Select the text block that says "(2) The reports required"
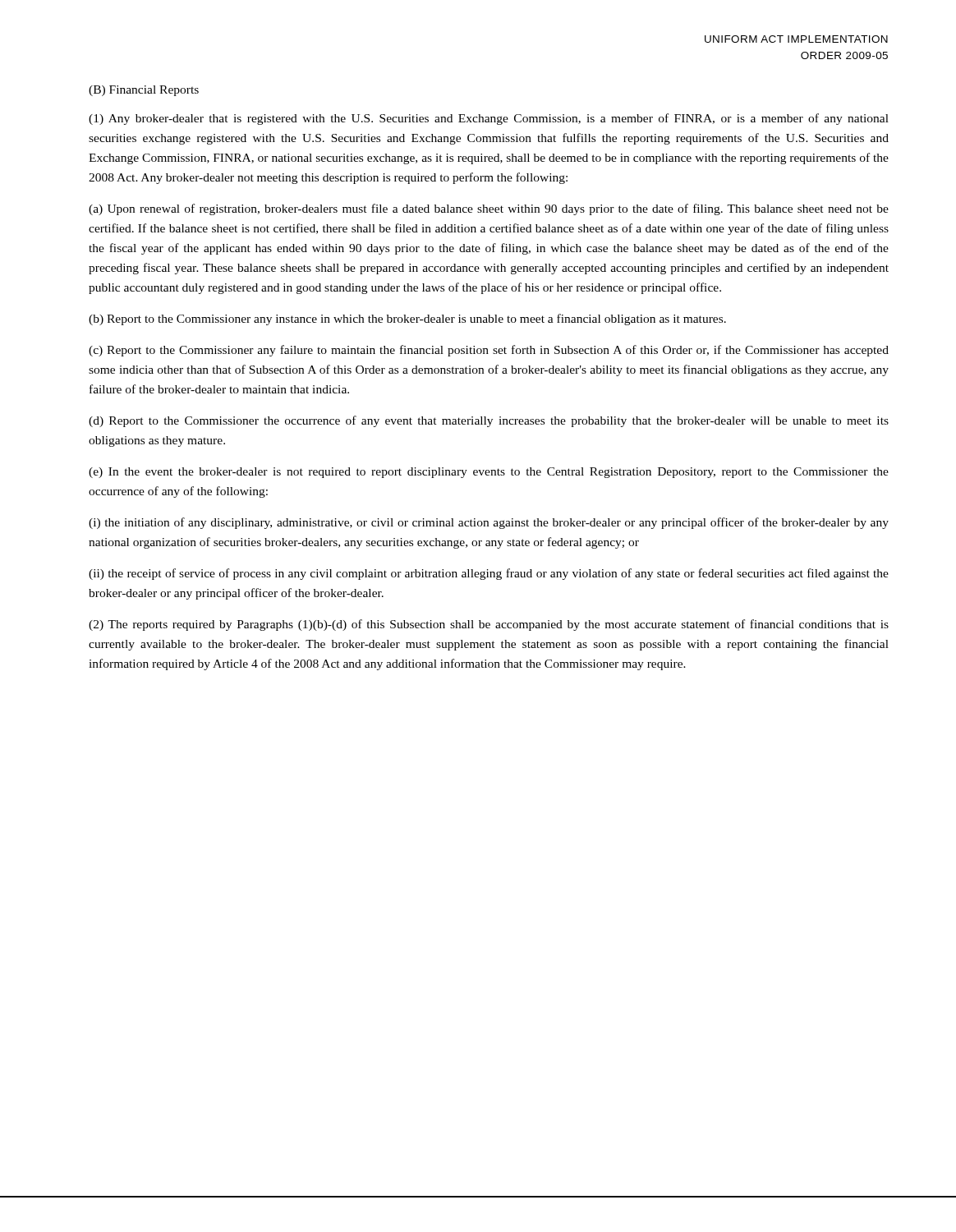956x1232 pixels. coord(489,644)
